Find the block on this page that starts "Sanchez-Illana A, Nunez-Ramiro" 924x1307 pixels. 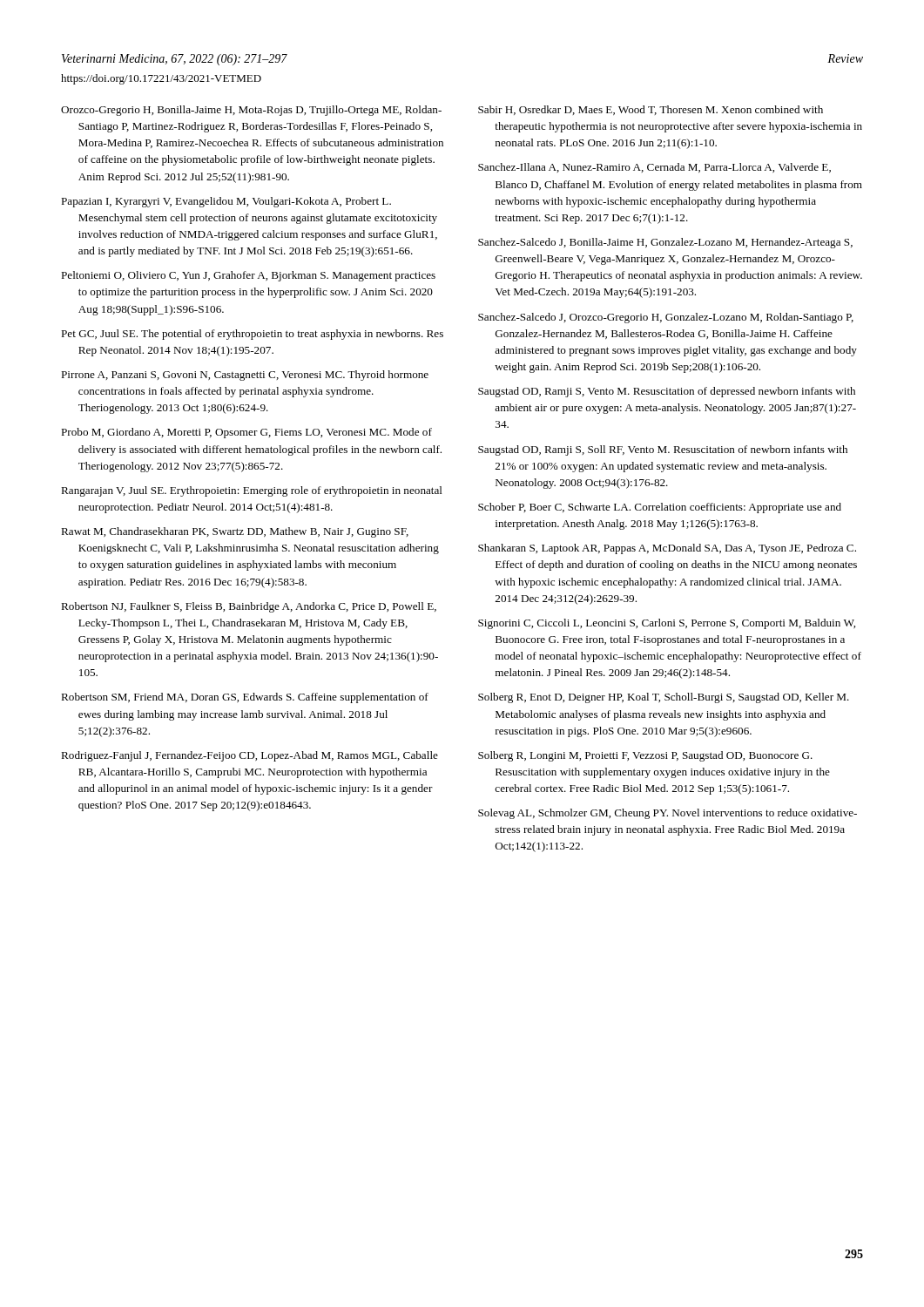670,192
